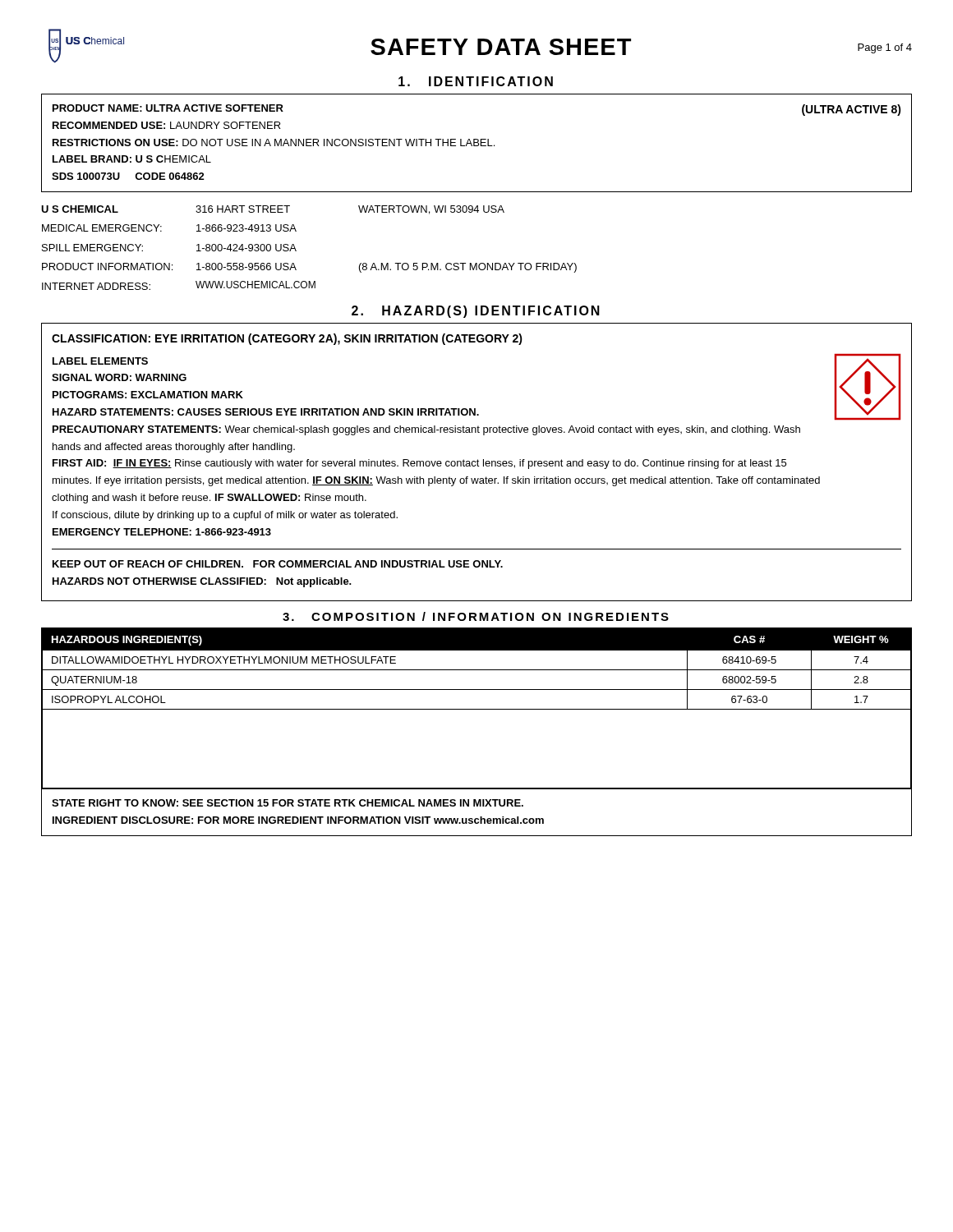
Task: Find the section header that reads "1. IDENTIFICATION"
Action: pos(476,82)
